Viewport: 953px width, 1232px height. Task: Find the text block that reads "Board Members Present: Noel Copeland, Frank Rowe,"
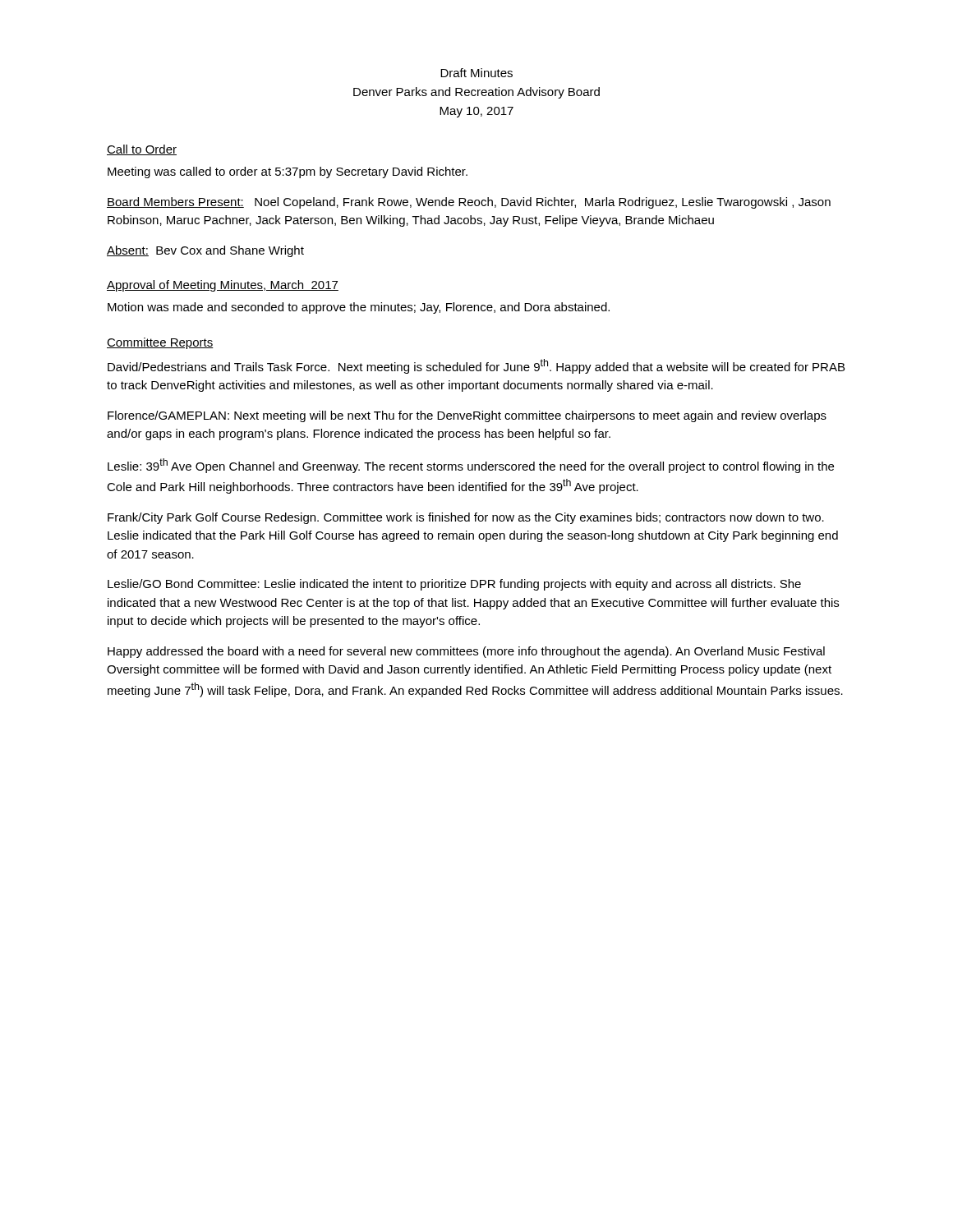pyautogui.click(x=469, y=210)
